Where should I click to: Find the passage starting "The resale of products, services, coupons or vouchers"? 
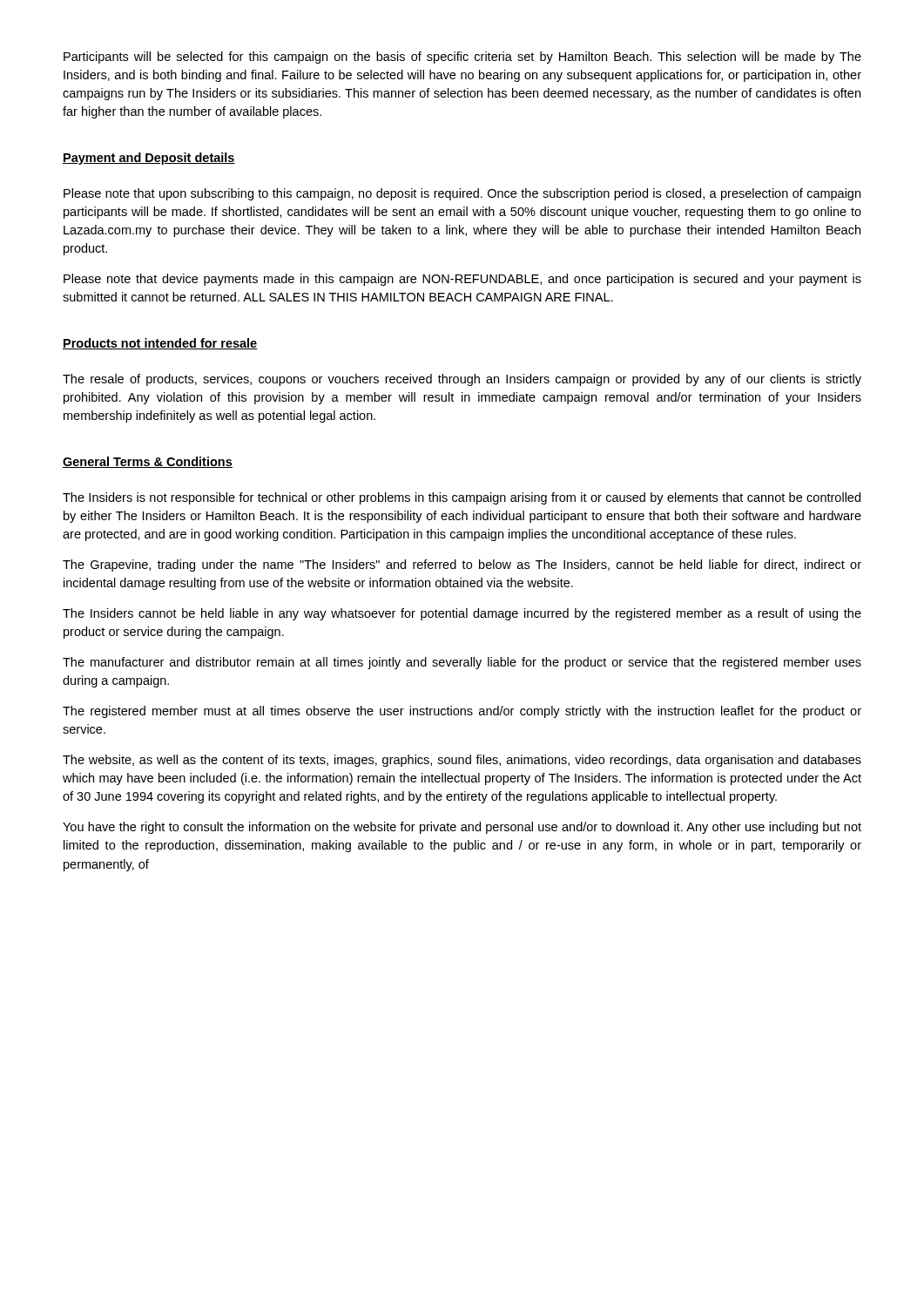pyautogui.click(x=462, y=398)
